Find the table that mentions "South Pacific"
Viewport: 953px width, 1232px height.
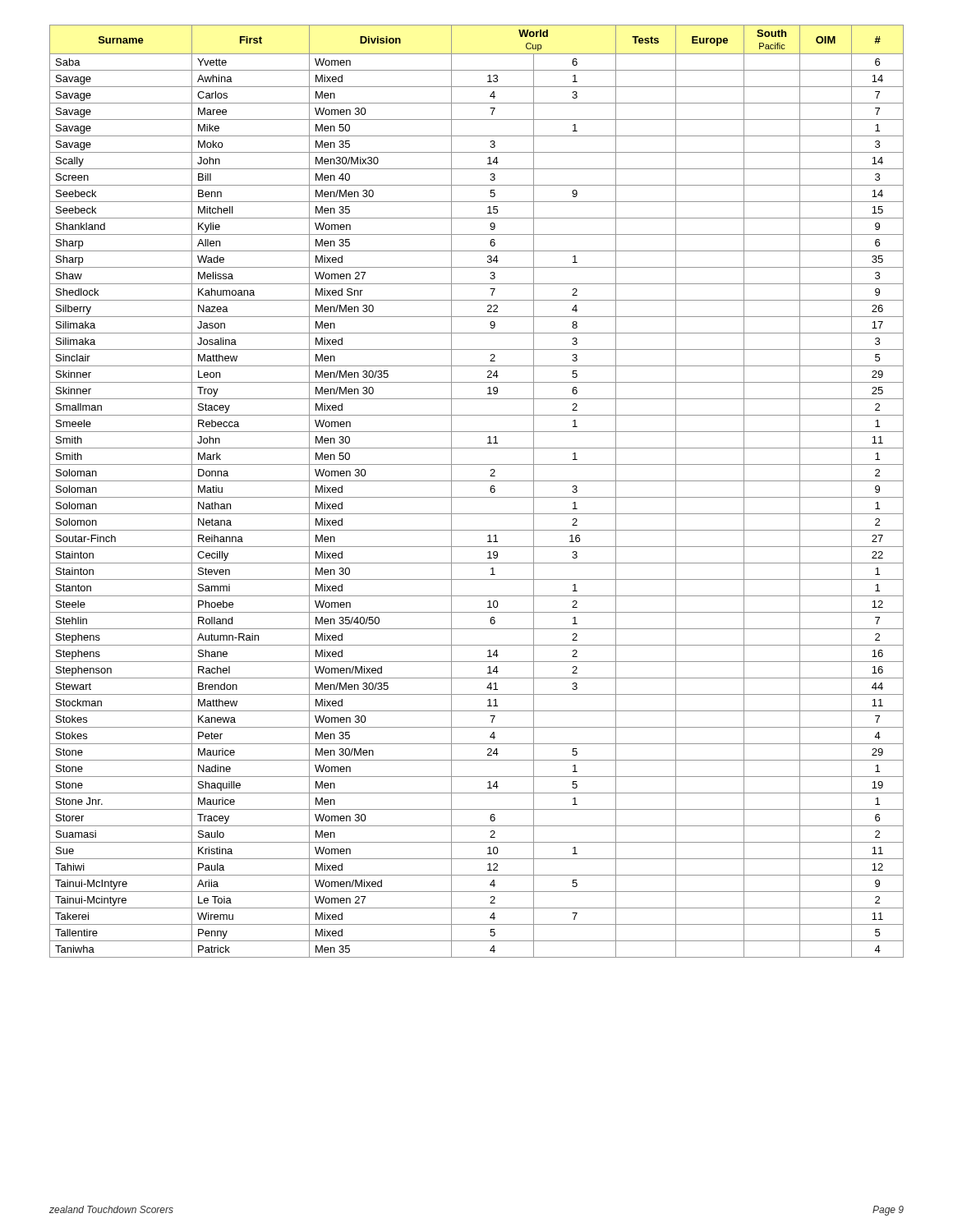[476, 491]
